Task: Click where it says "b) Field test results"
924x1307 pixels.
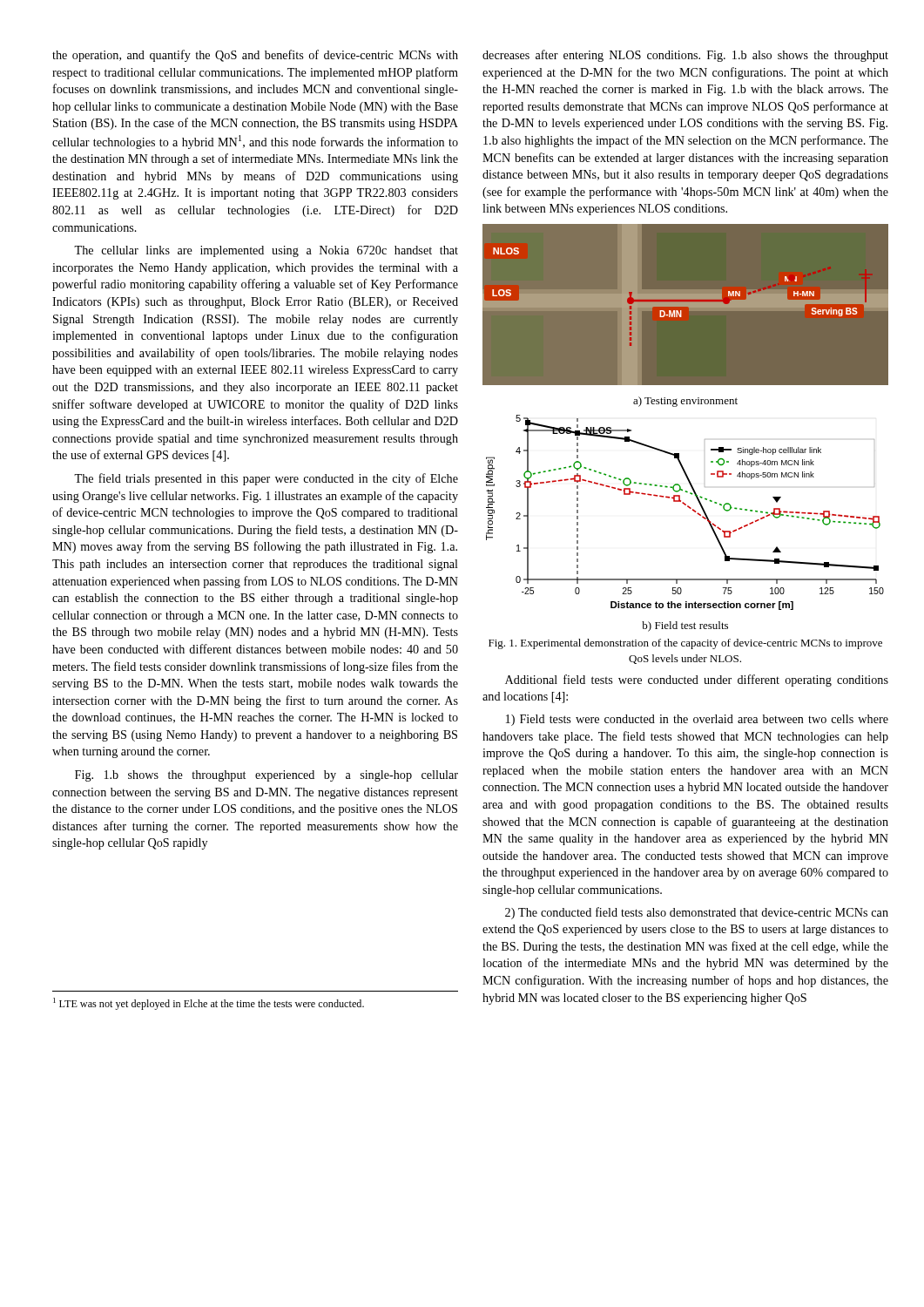Action: (x=685, y=625)
